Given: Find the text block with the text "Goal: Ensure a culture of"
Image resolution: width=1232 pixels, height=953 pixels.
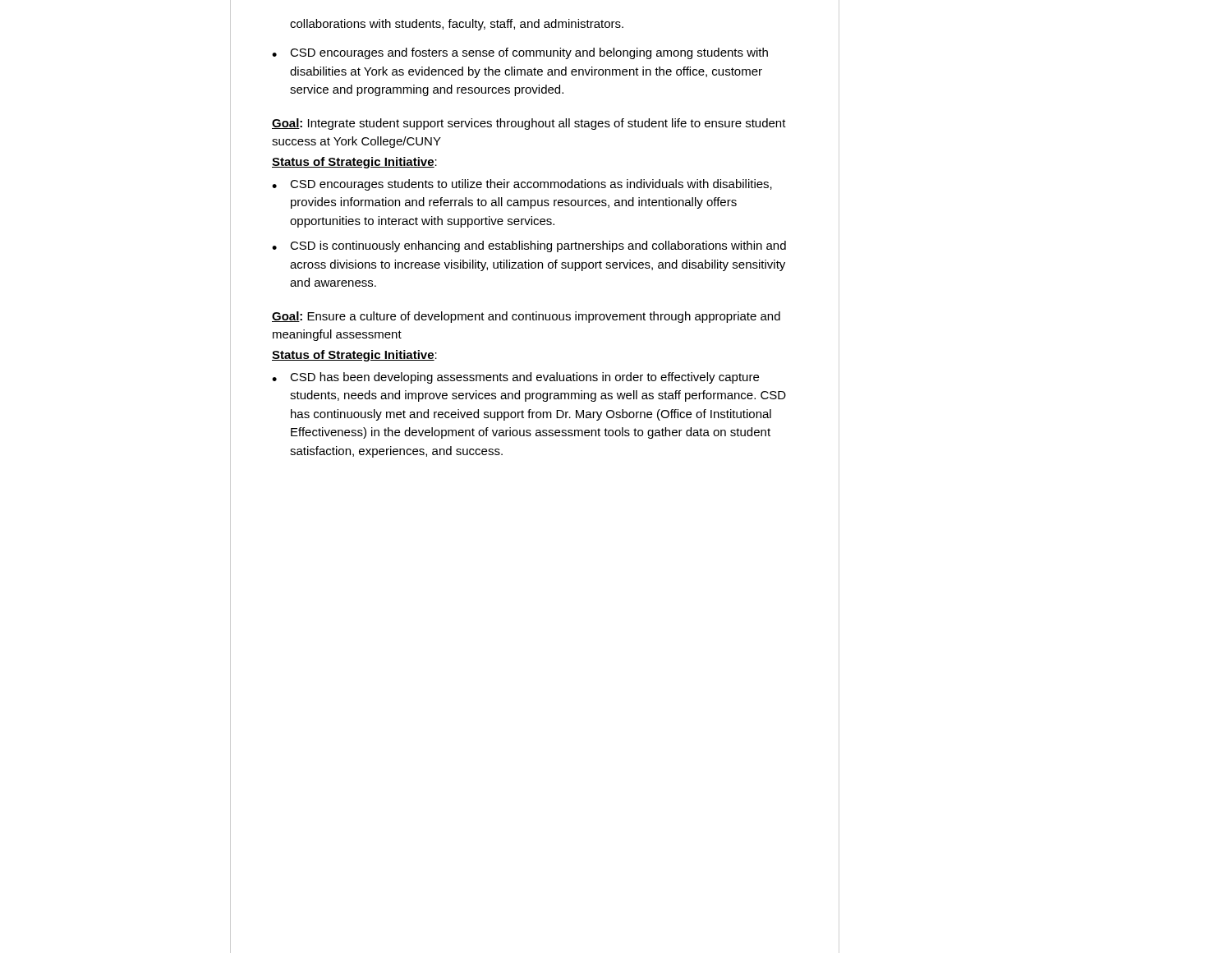Looking at the screenshot, I should tap(526, 325).
